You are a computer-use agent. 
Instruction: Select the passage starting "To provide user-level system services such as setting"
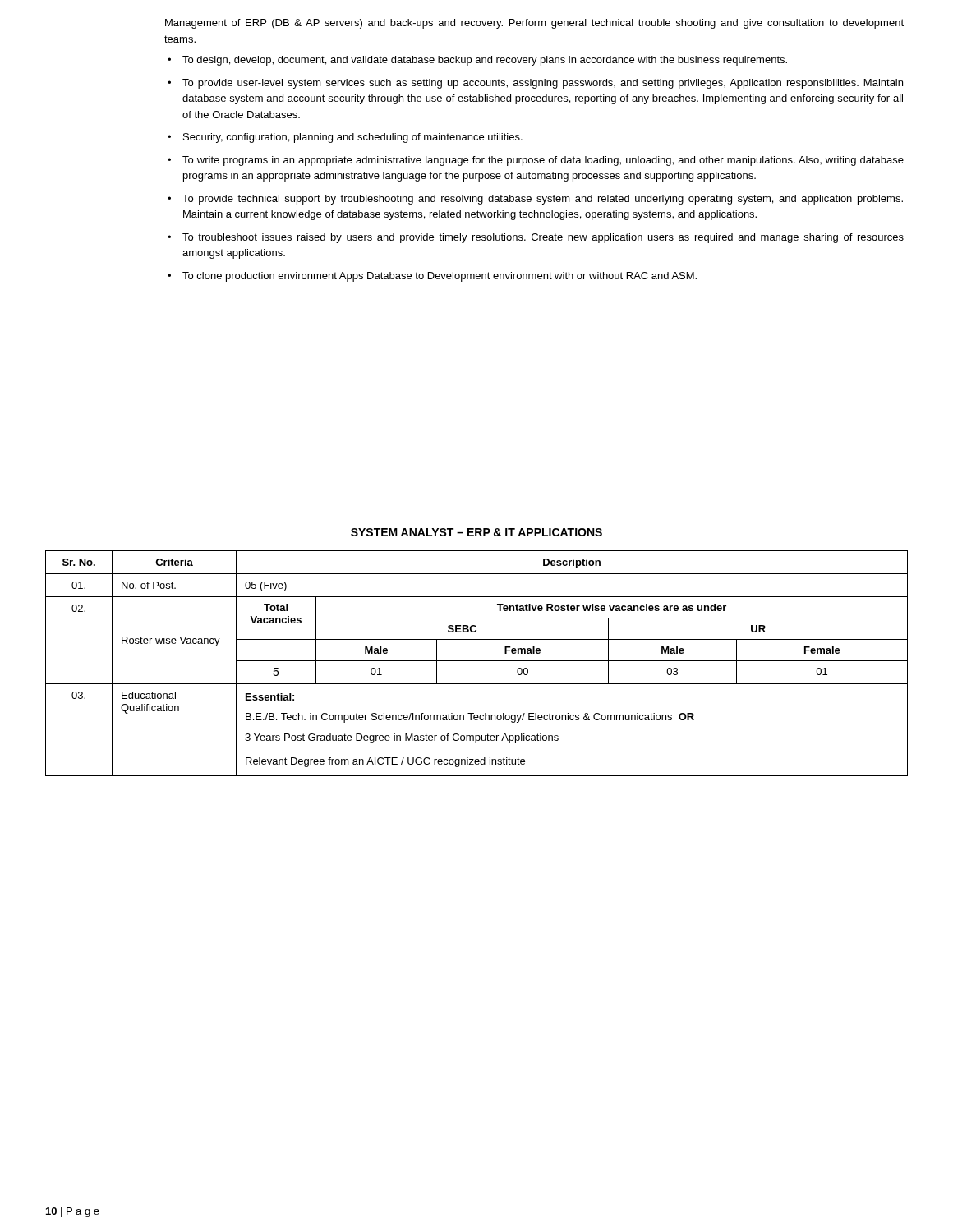[543, 98]
